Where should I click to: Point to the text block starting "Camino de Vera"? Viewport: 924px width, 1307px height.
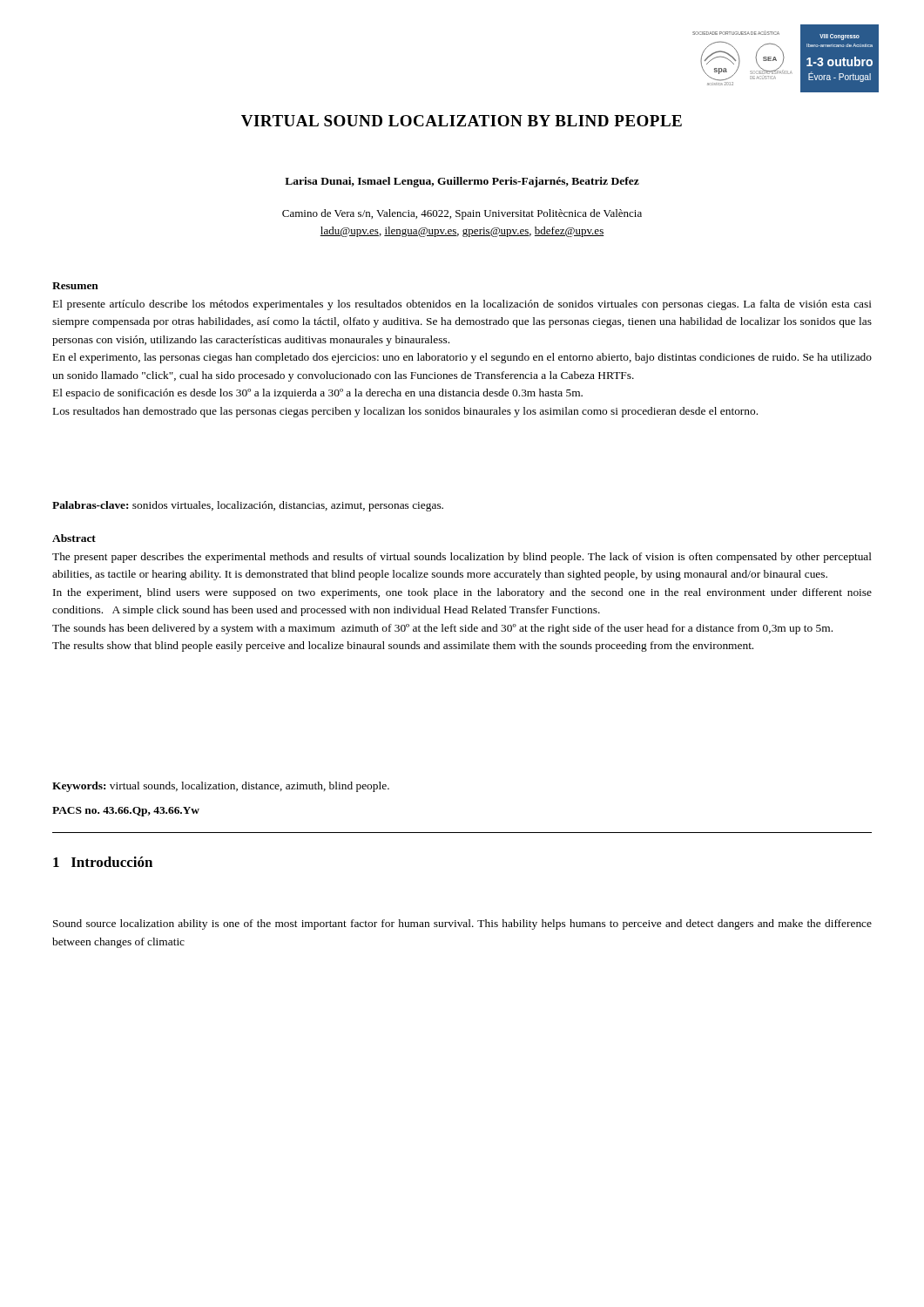pos(462,222)
